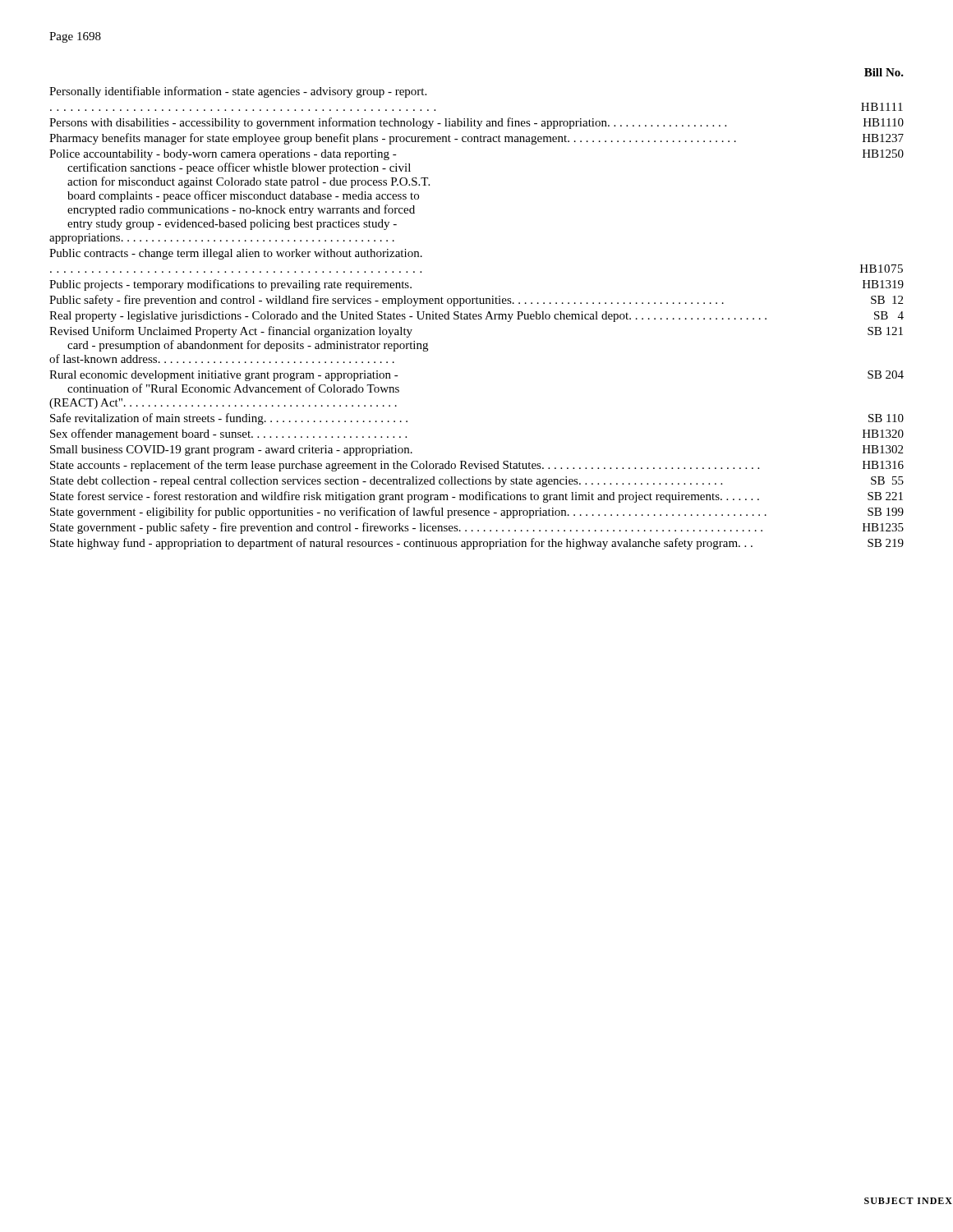Locate the element starting "State accounts - replacement of the"

tap(476, 465)
